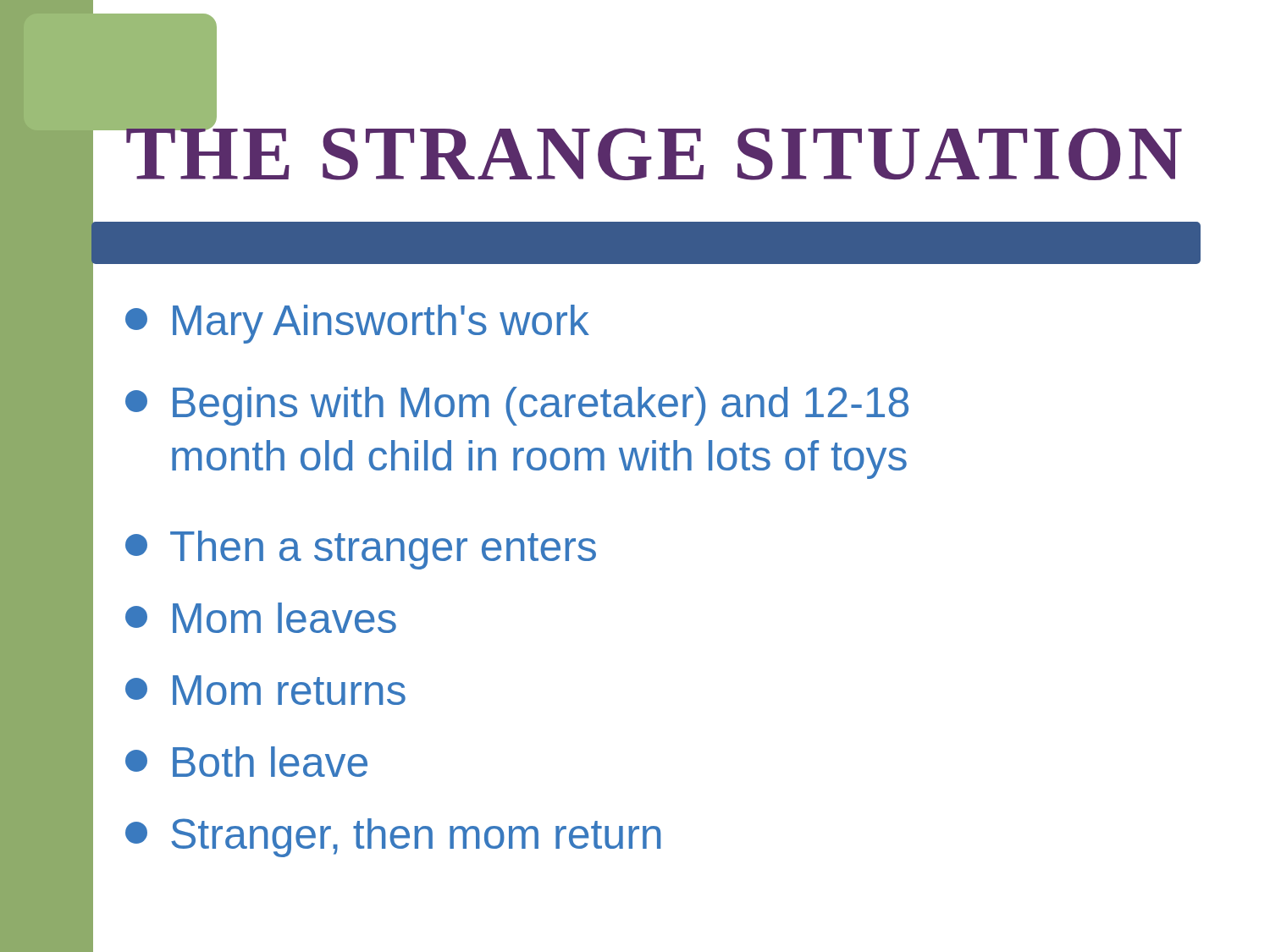This screenshot has width=1270, height=952.
Task: Locate the text starting "Begins with Mom (caretaker) and"
Action: coord(518,429)
